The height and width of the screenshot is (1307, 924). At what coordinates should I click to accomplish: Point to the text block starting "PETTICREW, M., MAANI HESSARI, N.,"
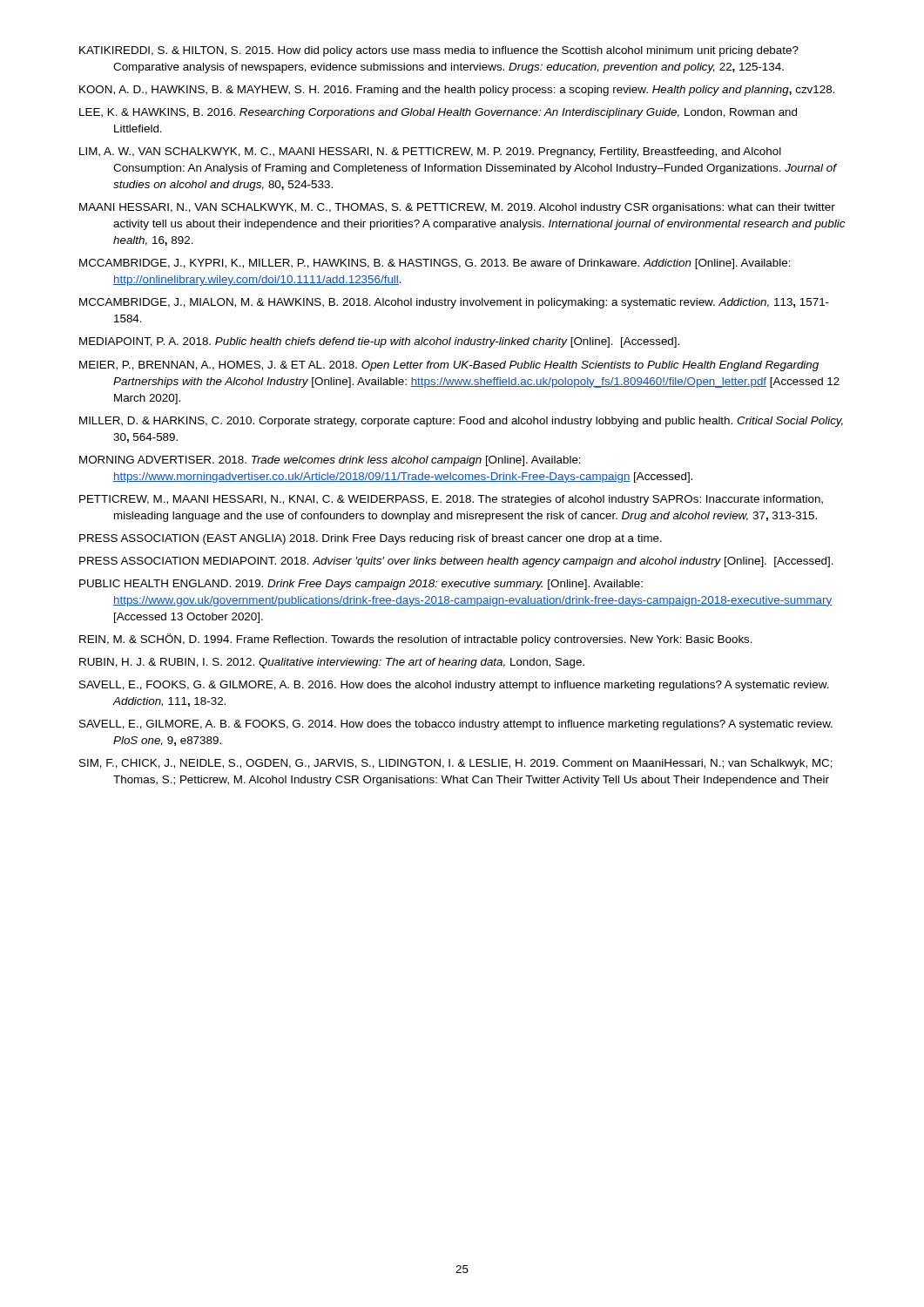[x=451, y=507]
